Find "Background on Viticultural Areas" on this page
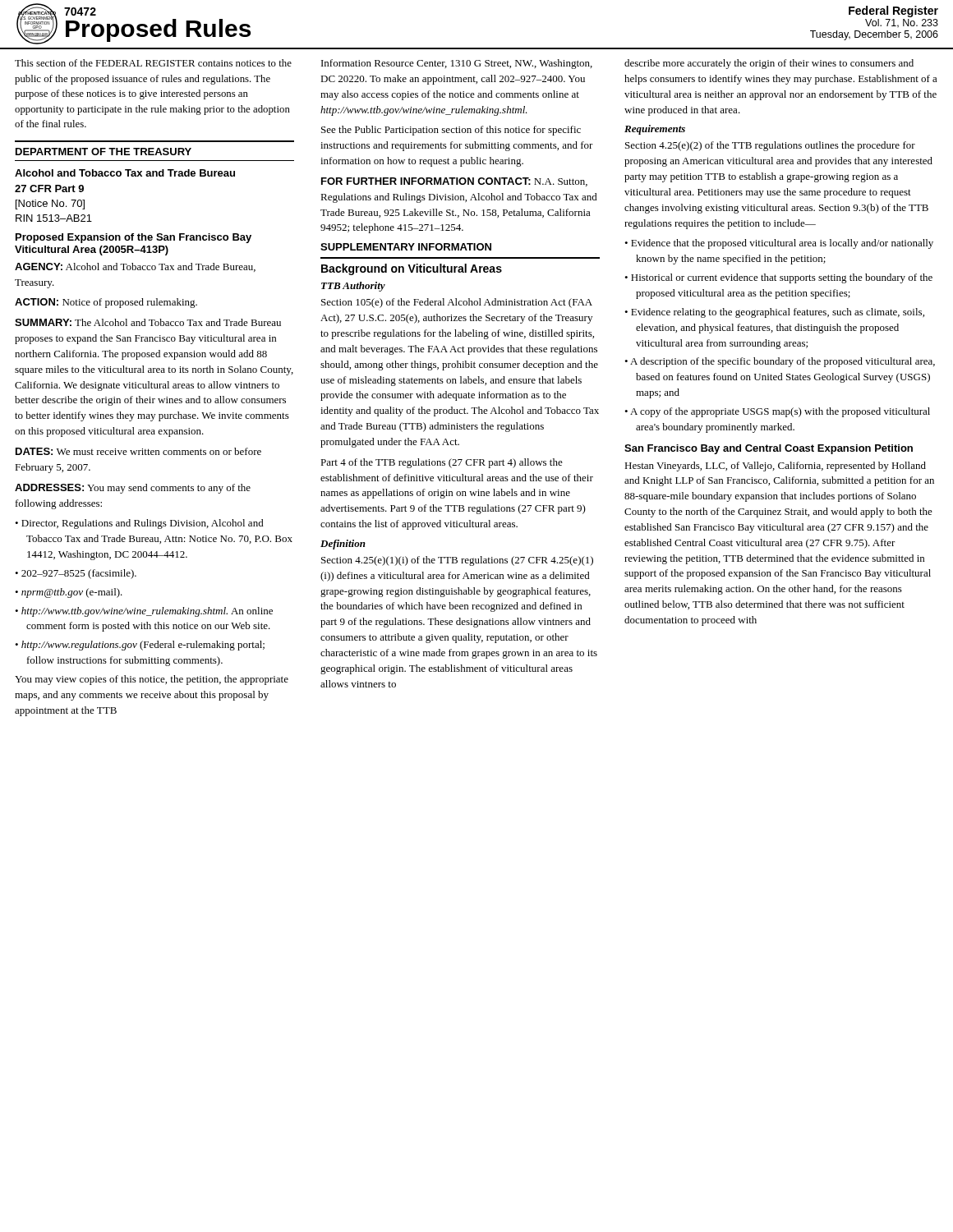 pyautogui.click(x=411, y=269)
